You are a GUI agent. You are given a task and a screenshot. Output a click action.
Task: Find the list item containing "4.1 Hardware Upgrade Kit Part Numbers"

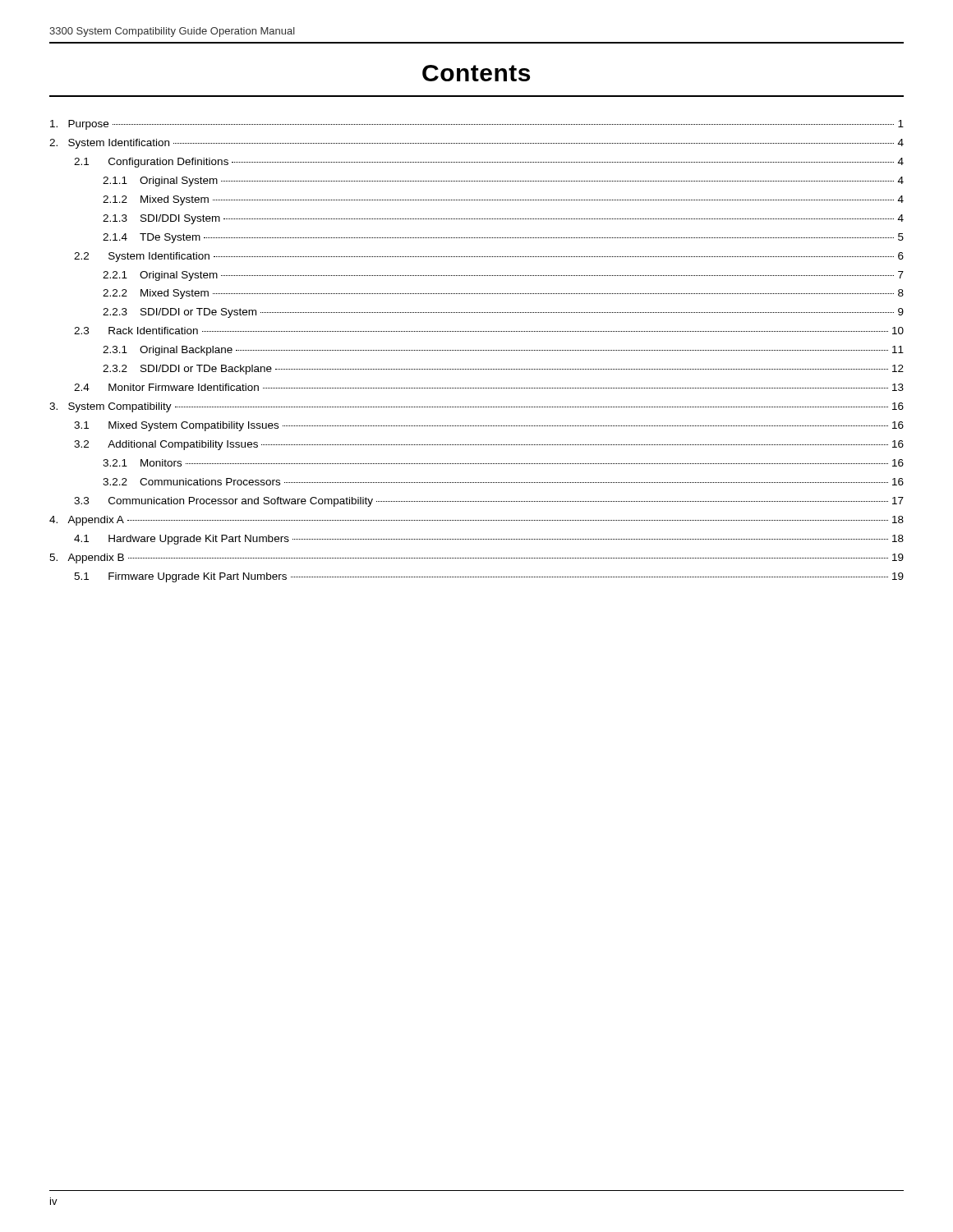pyautogui.click(x=489, y=539)
